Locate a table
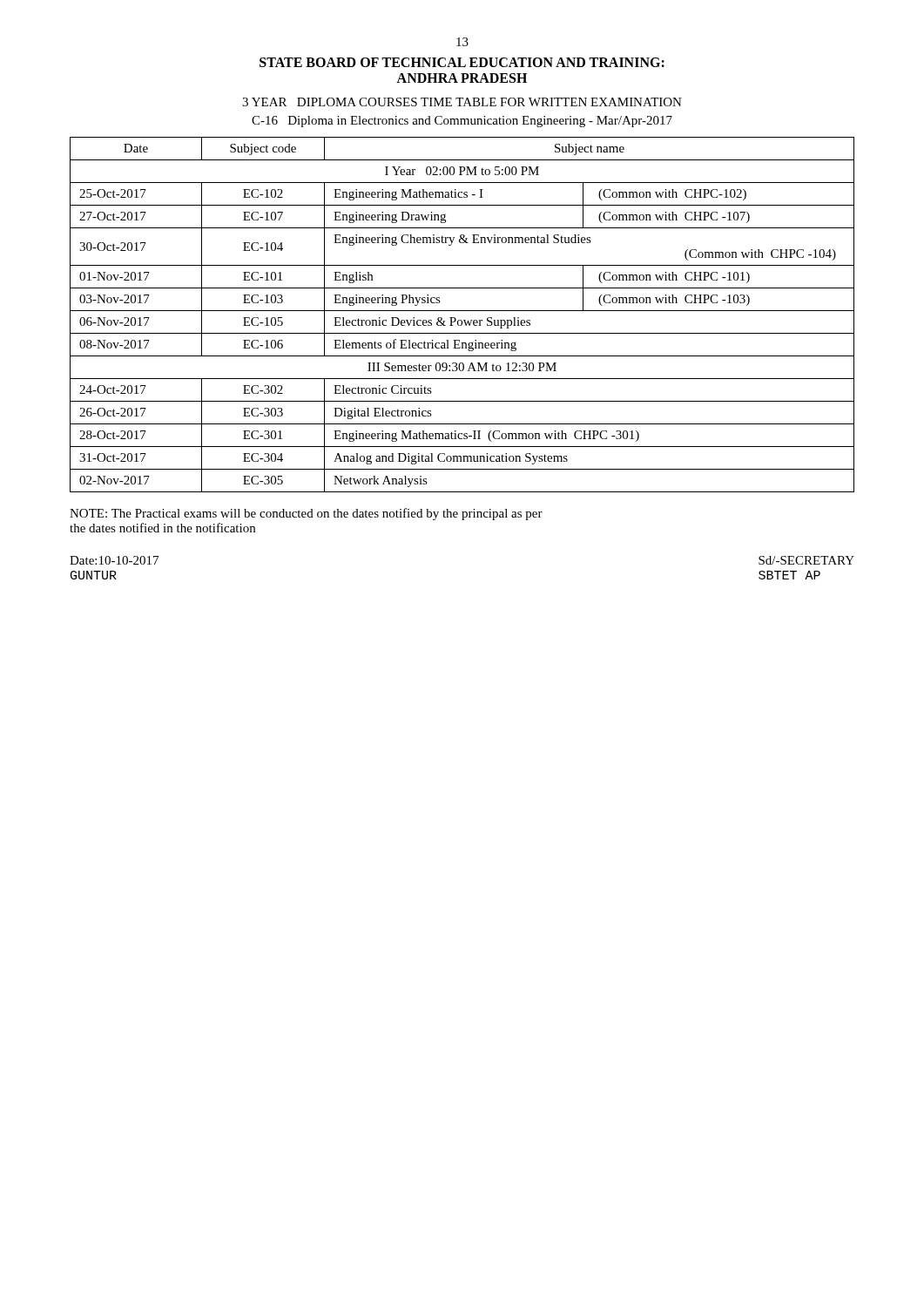 [462, 315]
